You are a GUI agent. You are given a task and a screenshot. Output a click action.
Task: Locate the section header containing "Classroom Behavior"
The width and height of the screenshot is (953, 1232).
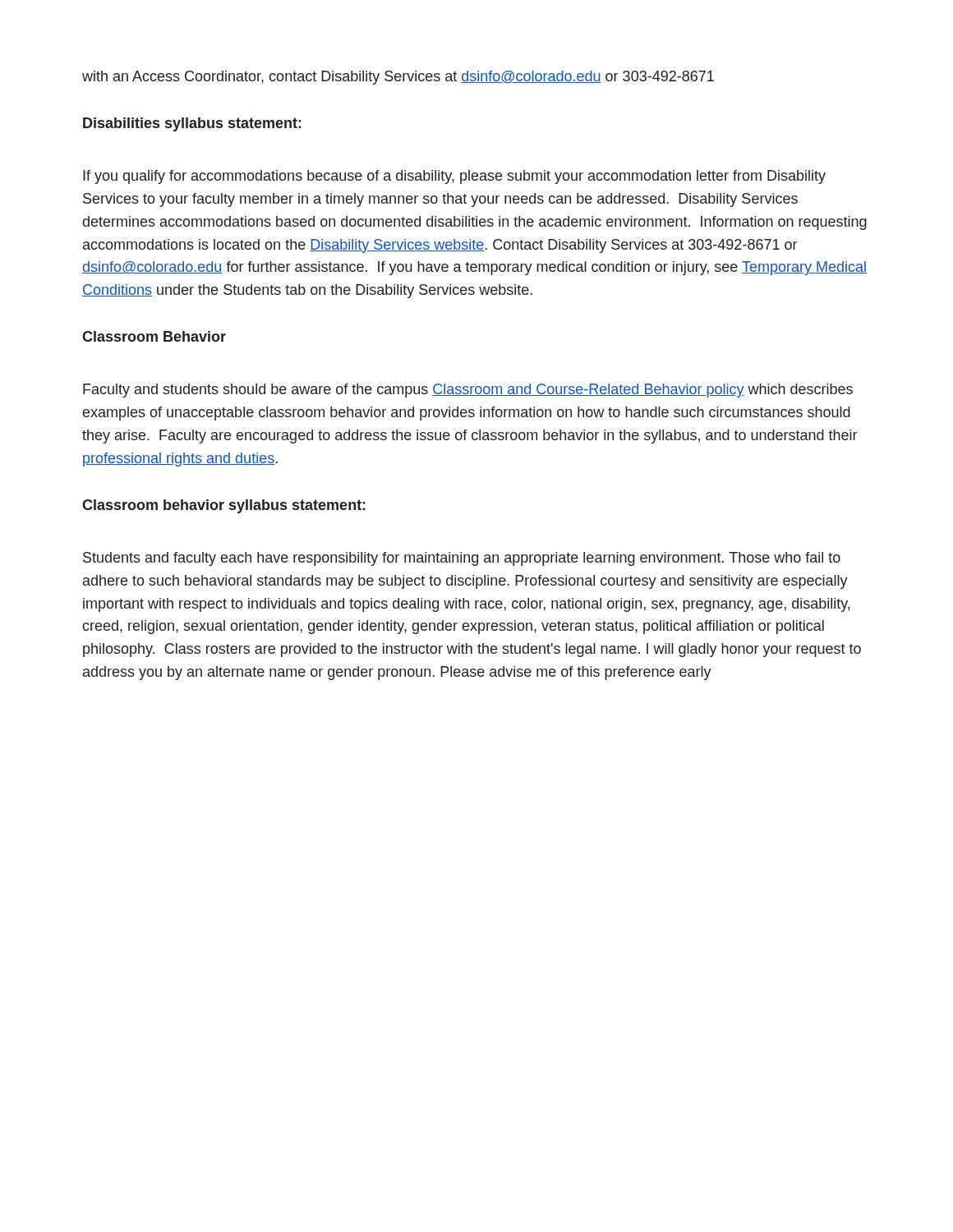tap(154, 337)
